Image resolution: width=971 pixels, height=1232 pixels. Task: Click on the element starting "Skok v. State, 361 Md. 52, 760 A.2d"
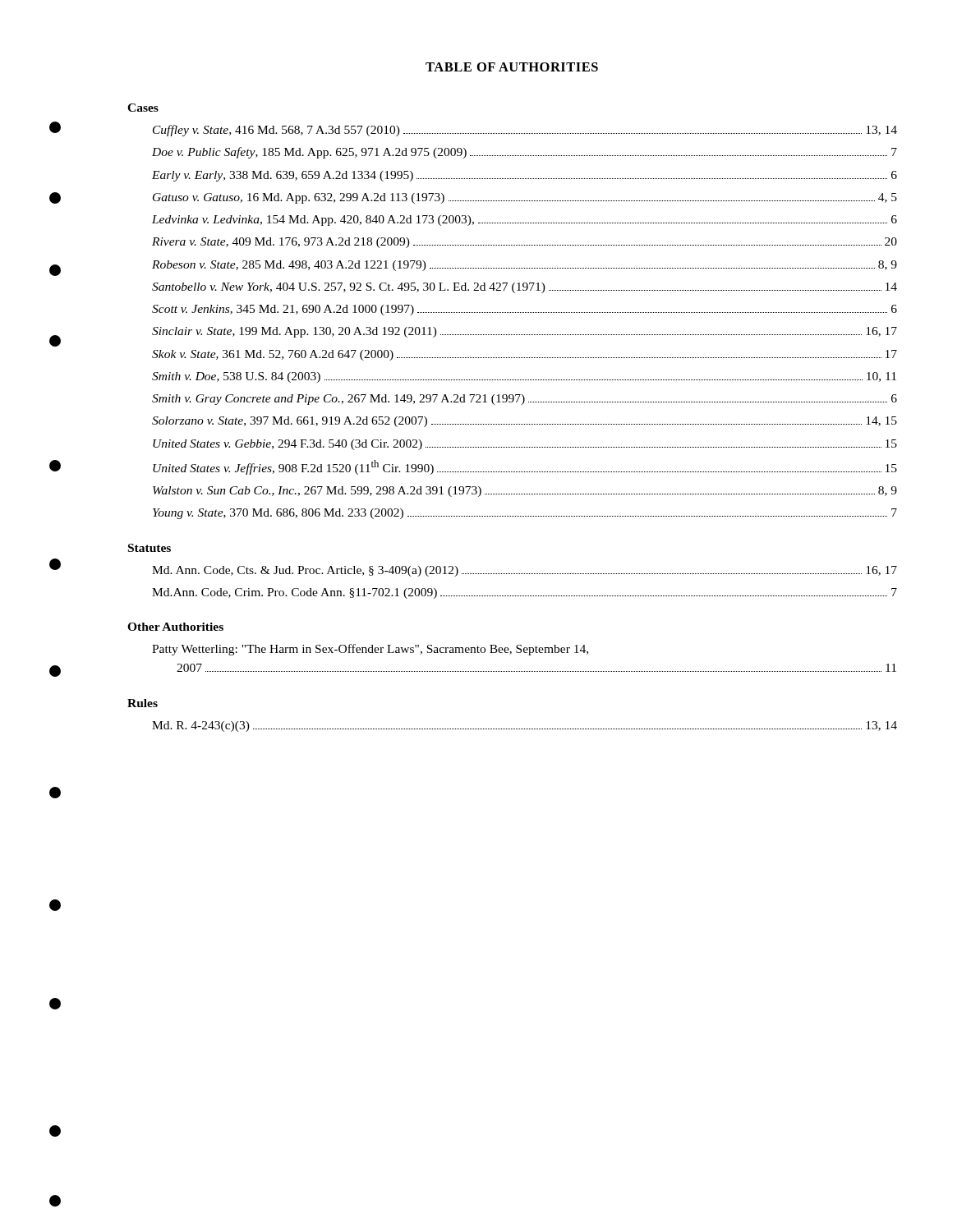(525, 353)
